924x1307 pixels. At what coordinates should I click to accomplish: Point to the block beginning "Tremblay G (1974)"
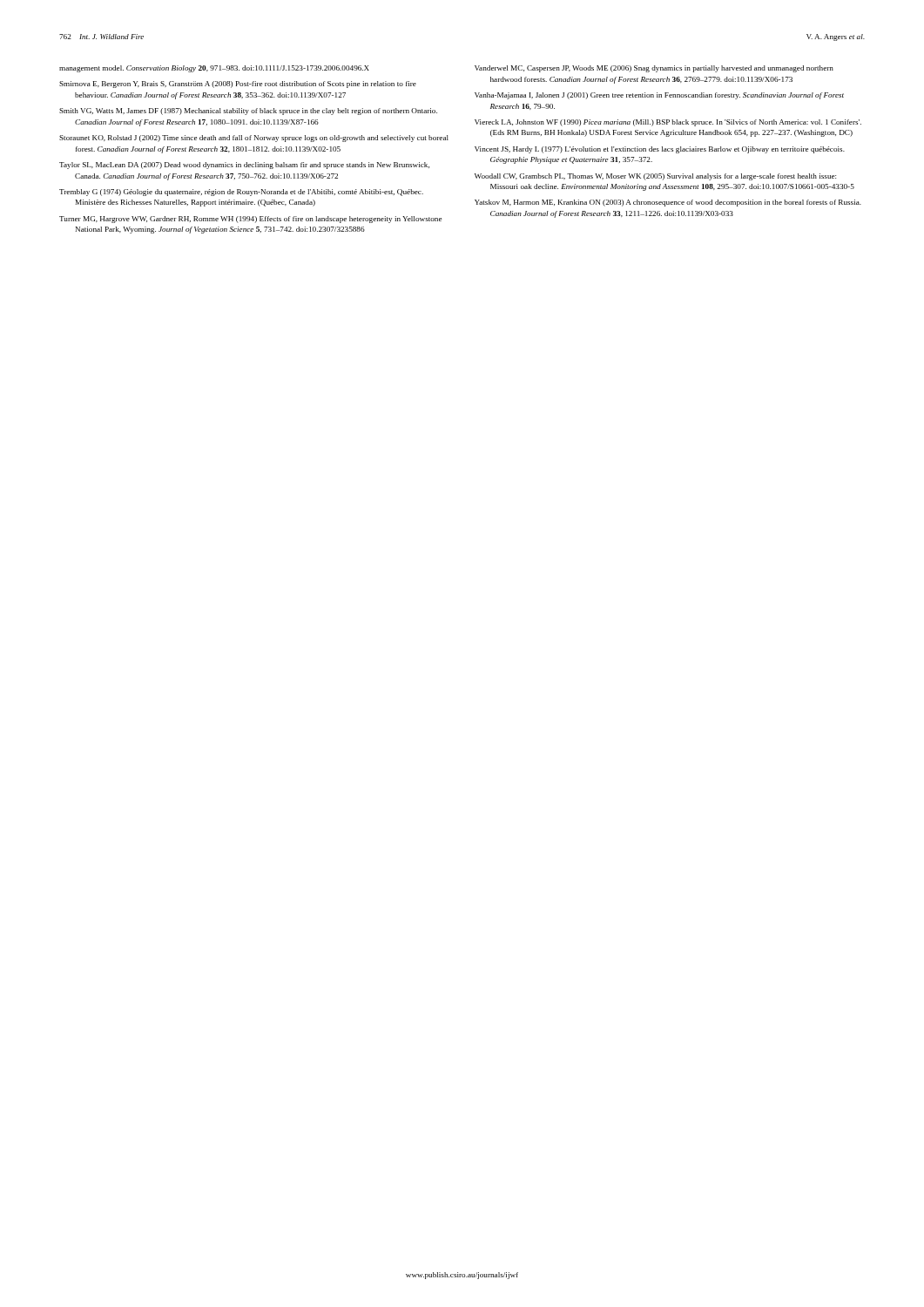[x=241, y=197]
